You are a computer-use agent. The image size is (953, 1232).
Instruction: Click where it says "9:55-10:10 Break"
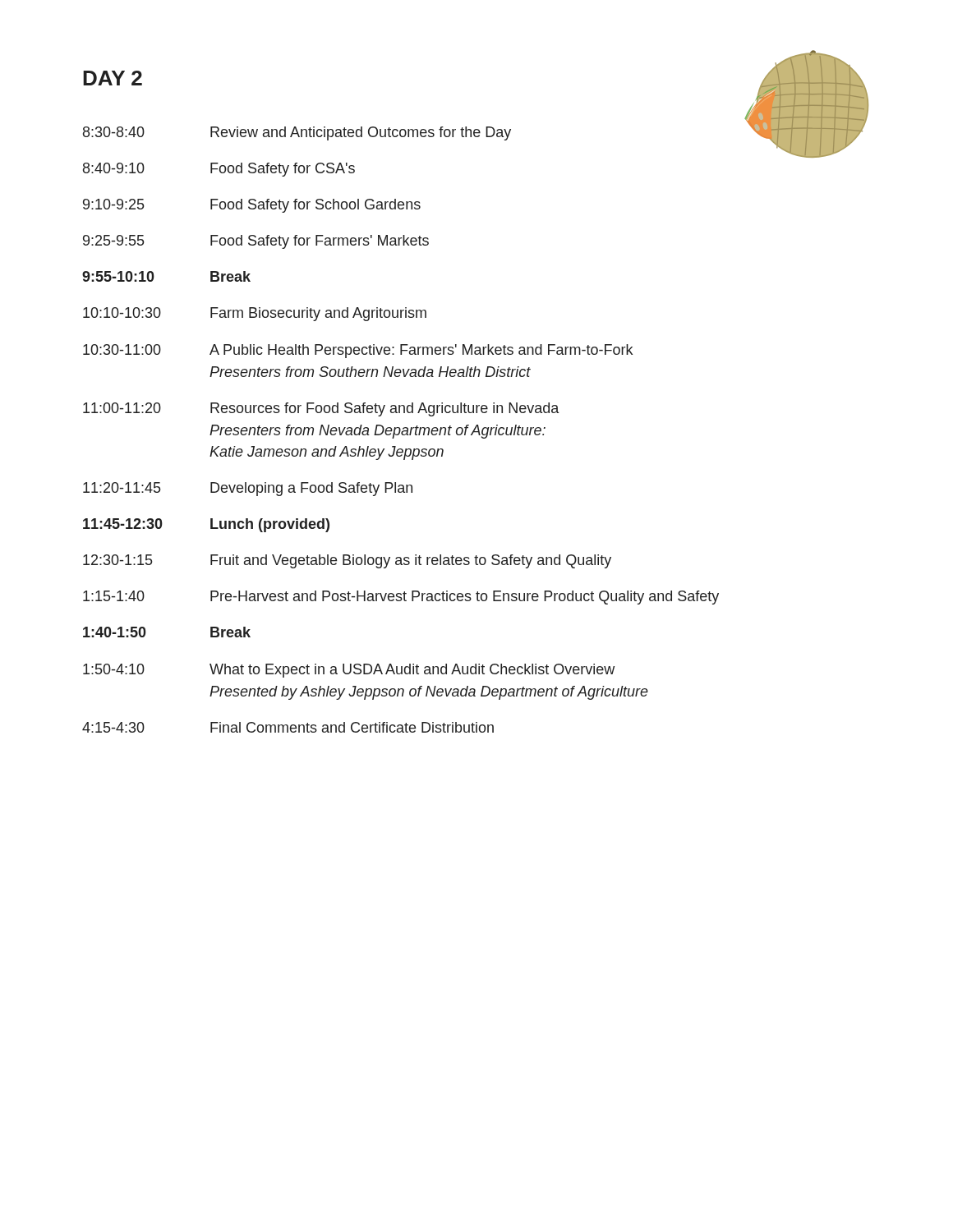click(125, 276)
